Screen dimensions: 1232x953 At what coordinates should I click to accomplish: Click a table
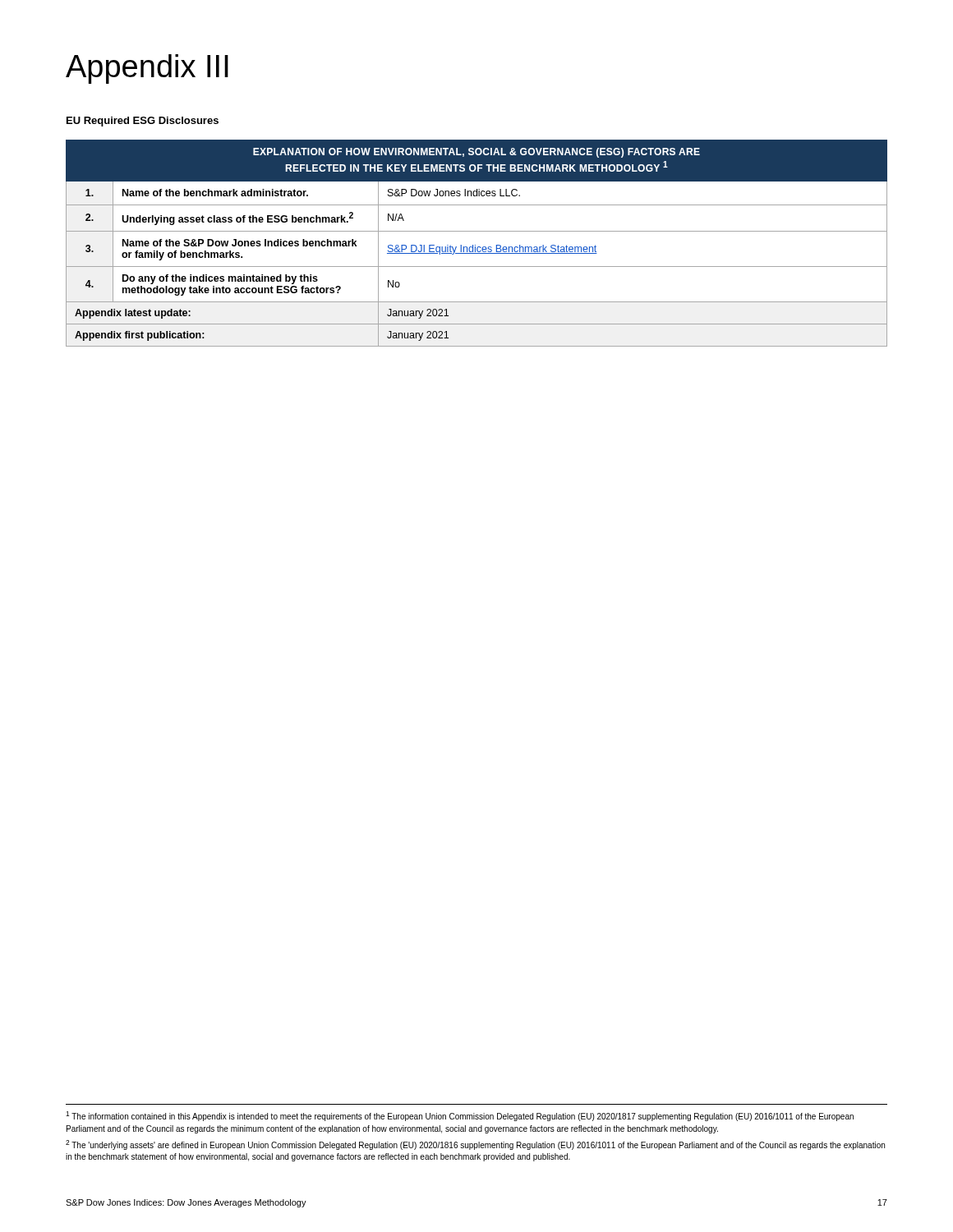tap(476, 243)
